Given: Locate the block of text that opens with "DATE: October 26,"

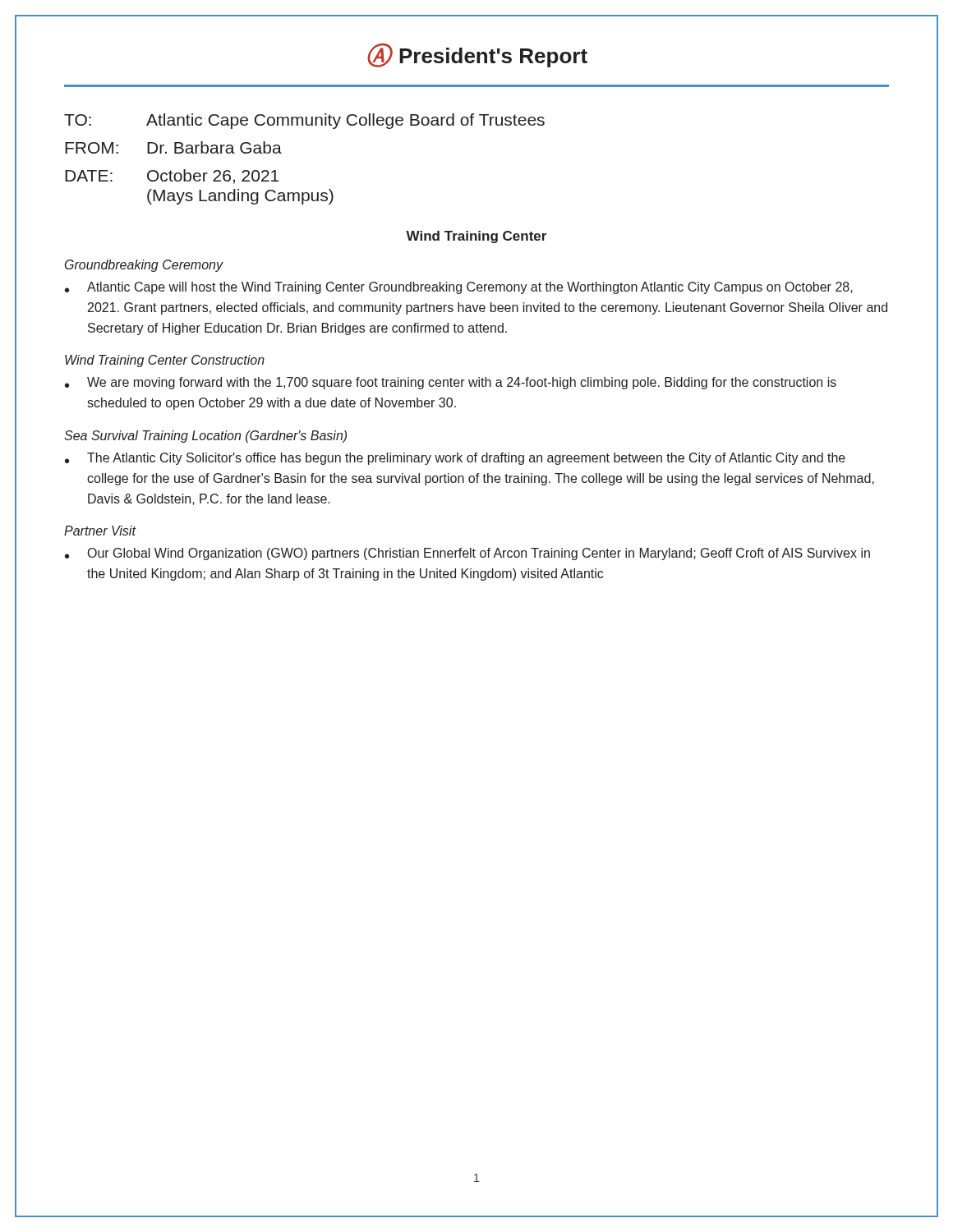Looking at the screenshot, I should pyautogui.click(x=172, y=177).
